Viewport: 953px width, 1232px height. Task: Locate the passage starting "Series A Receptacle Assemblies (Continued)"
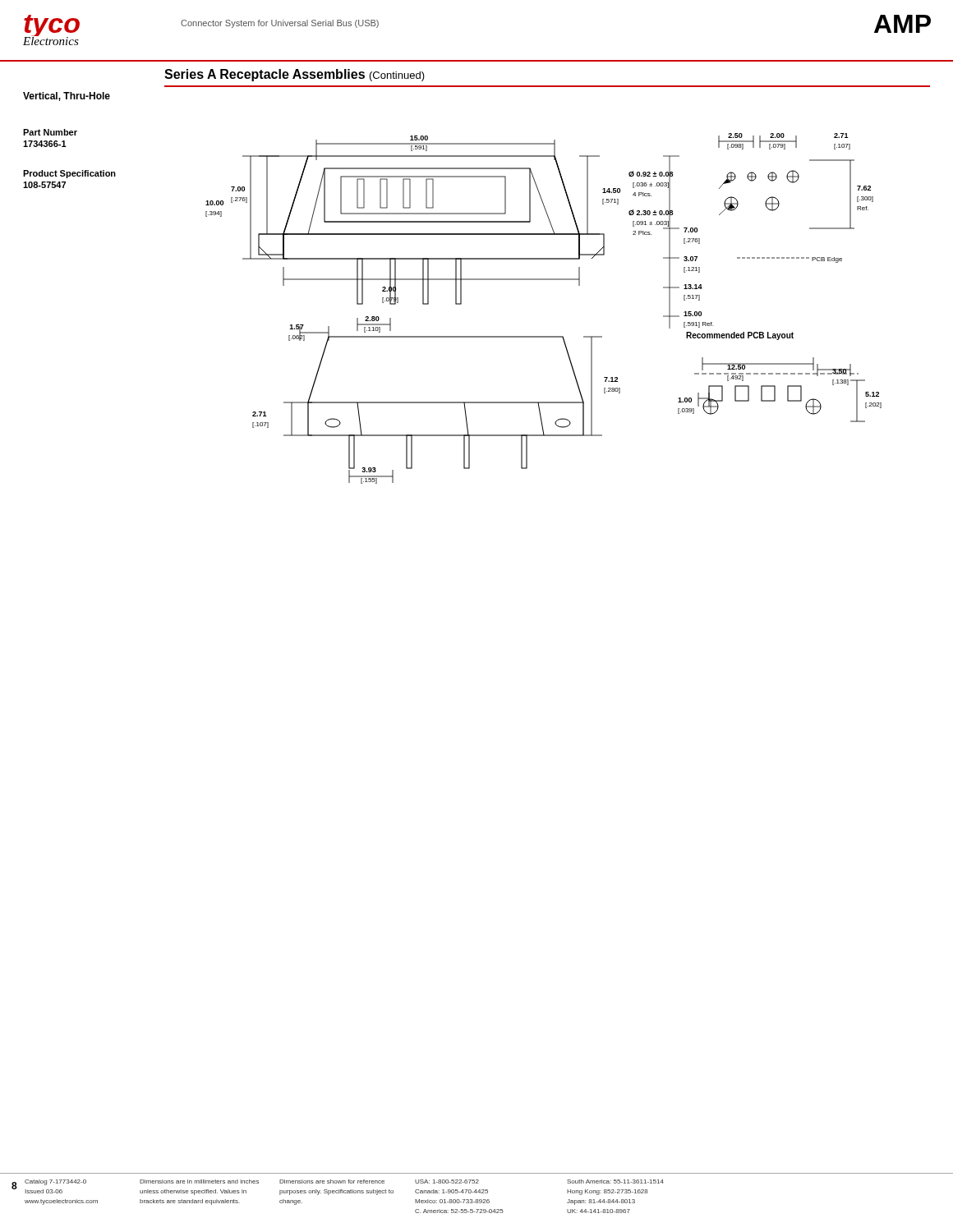tap(295, 74)
